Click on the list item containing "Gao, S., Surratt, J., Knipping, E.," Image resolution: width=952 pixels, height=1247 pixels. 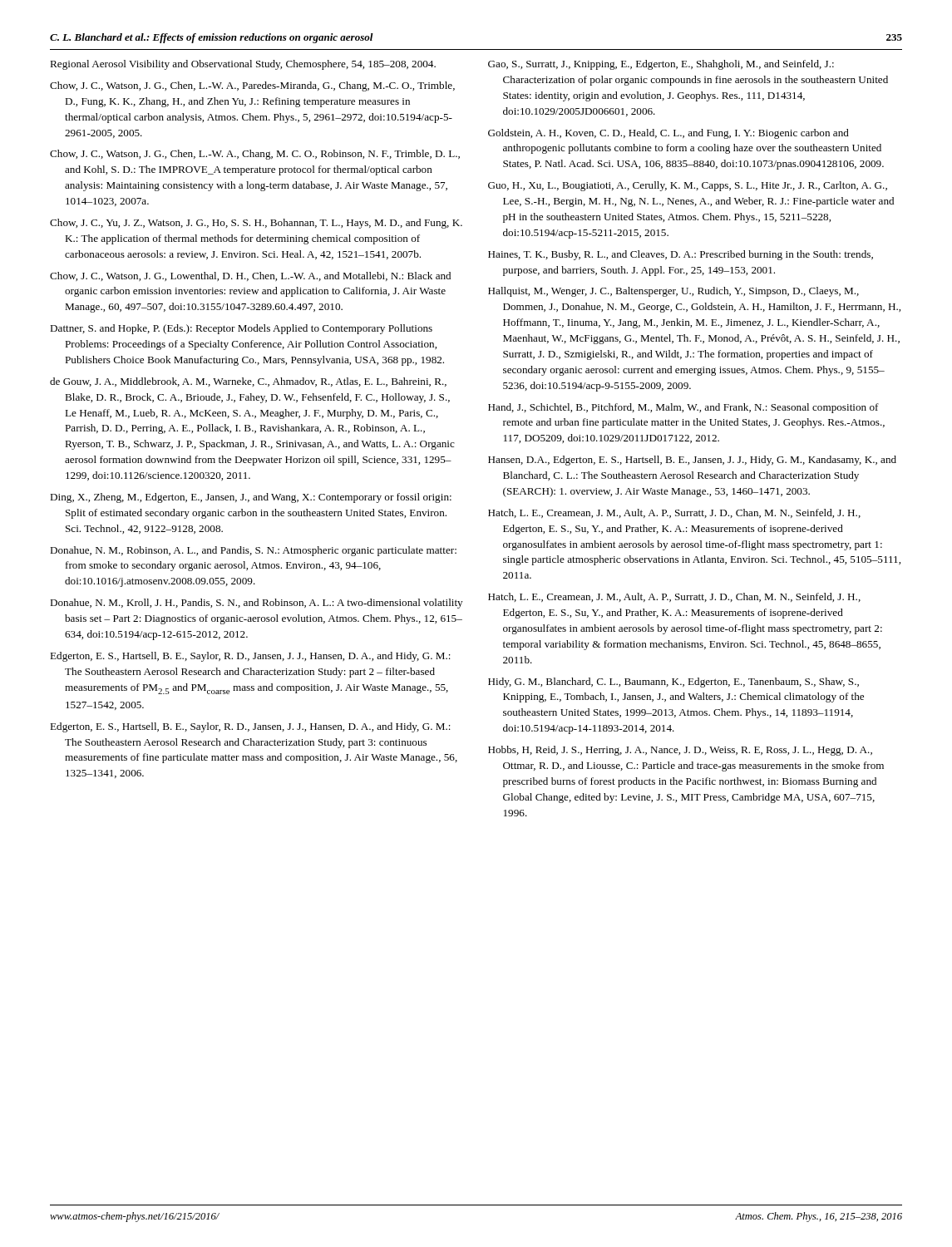688,87
